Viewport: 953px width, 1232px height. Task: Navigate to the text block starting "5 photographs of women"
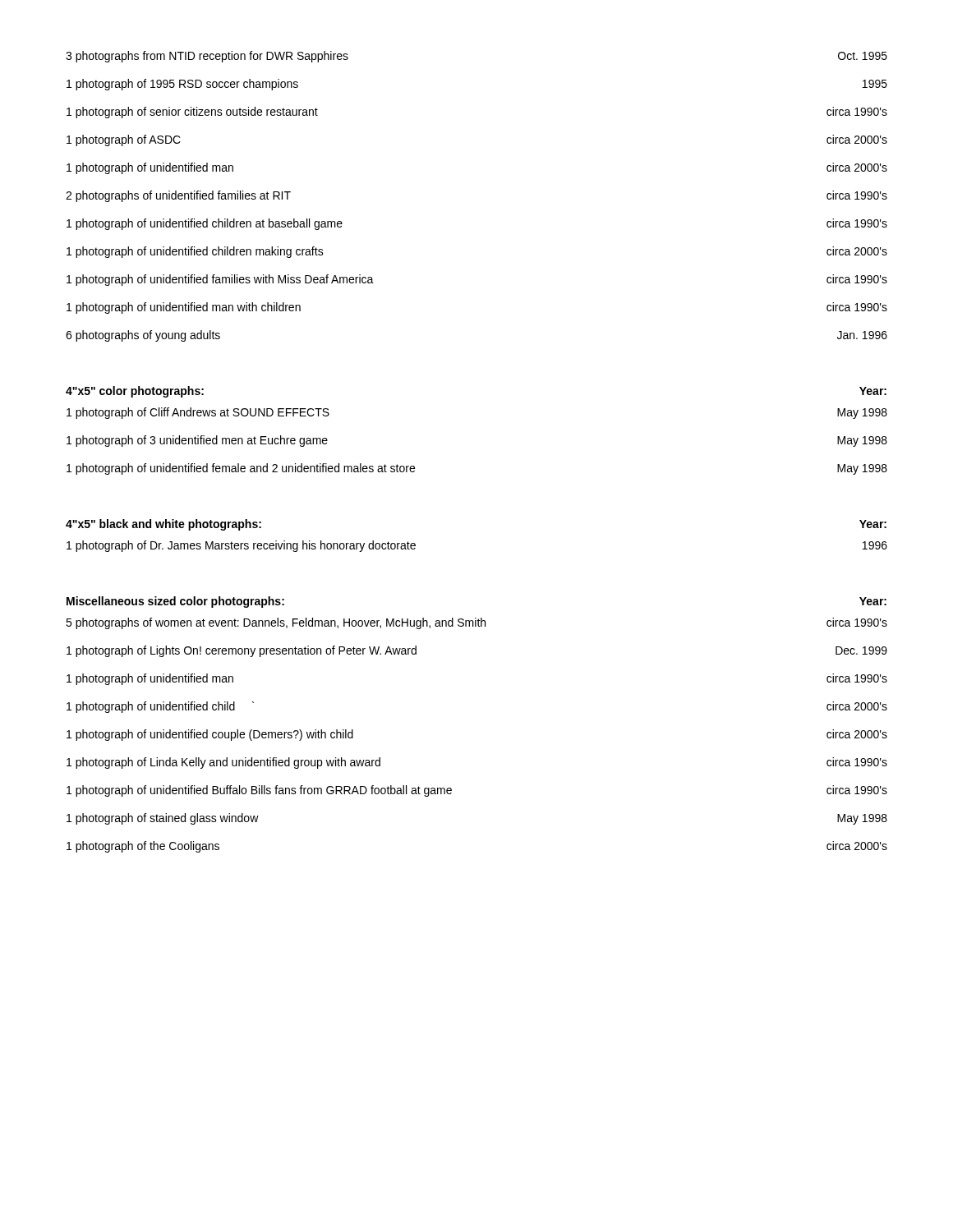click(x=476, y=623)
